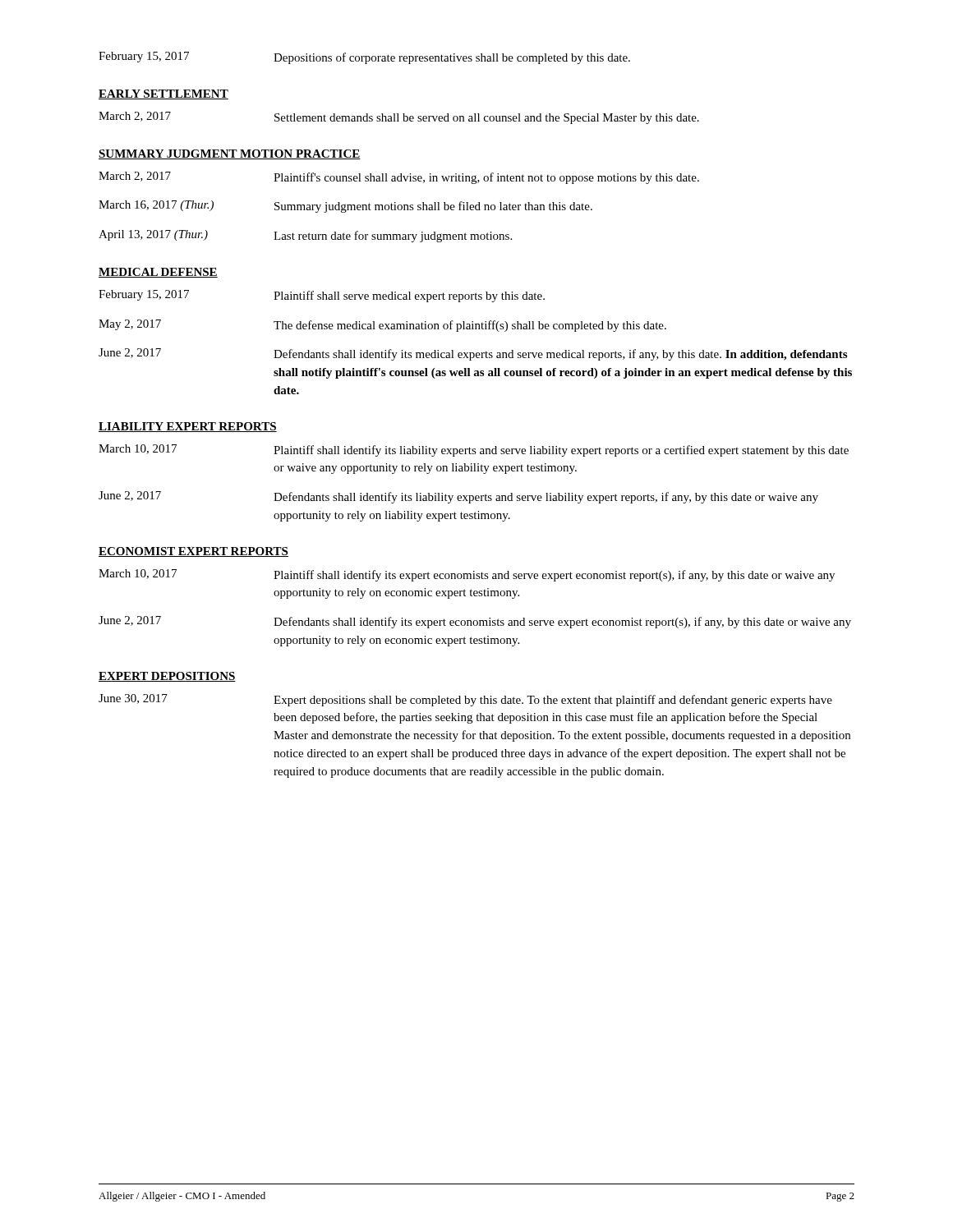Click on the list item that says "March 10, 2017 Plaintiff shall identify its expert"

tap(476, 584)
